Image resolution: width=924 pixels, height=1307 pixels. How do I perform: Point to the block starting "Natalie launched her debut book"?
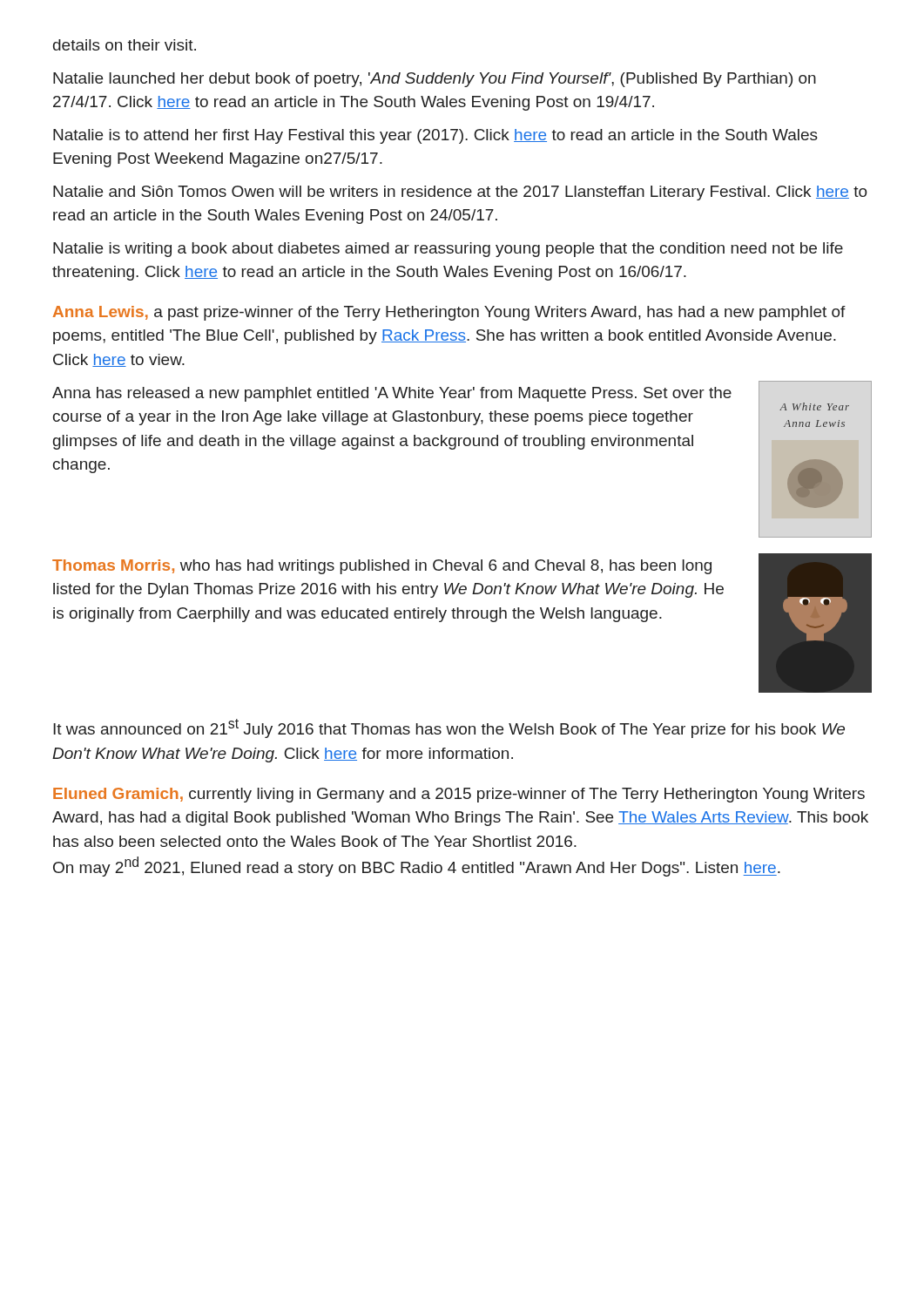pyautogui.click(x=434, y=90)
